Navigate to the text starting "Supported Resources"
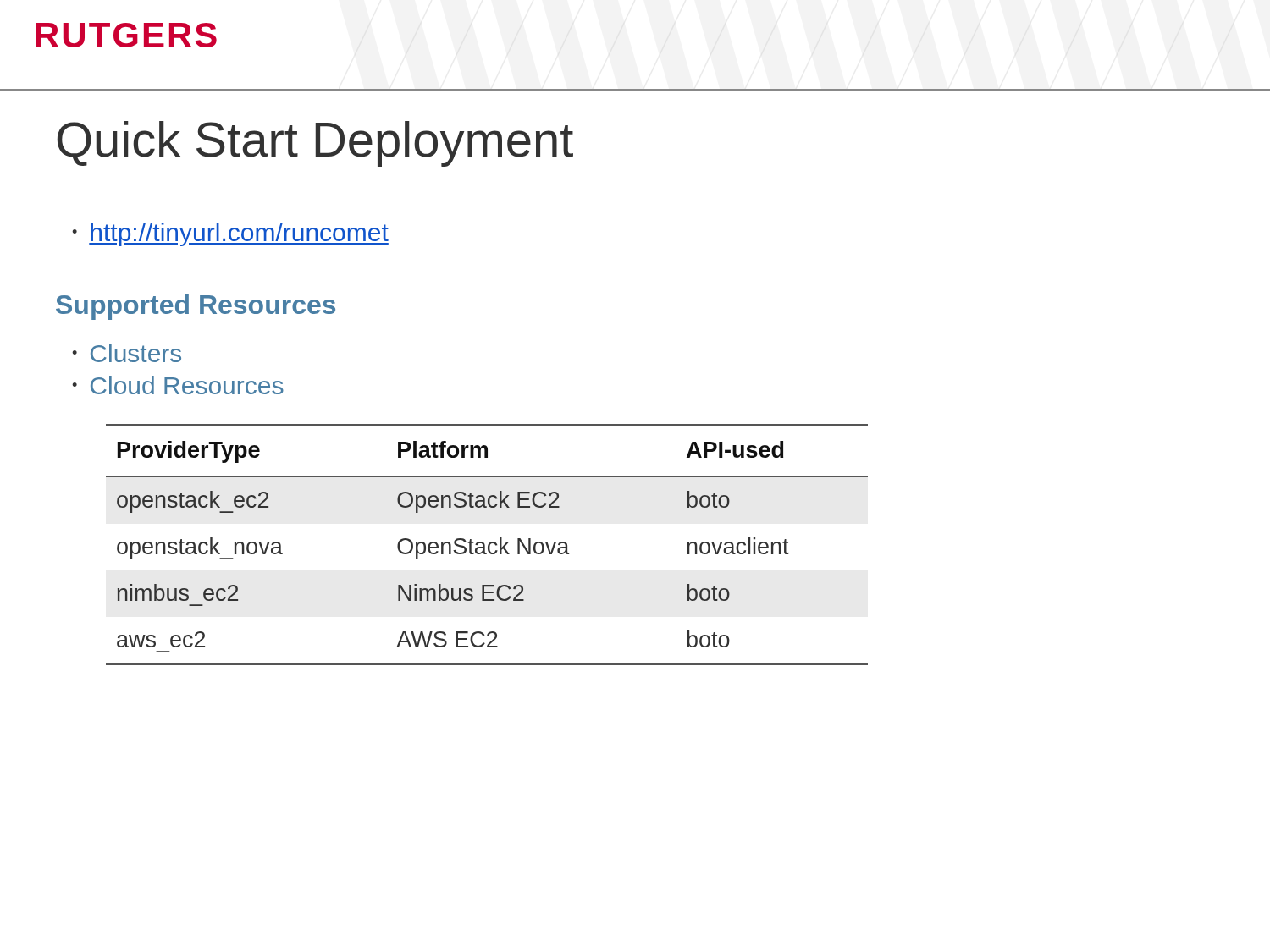 coord(196,305)
